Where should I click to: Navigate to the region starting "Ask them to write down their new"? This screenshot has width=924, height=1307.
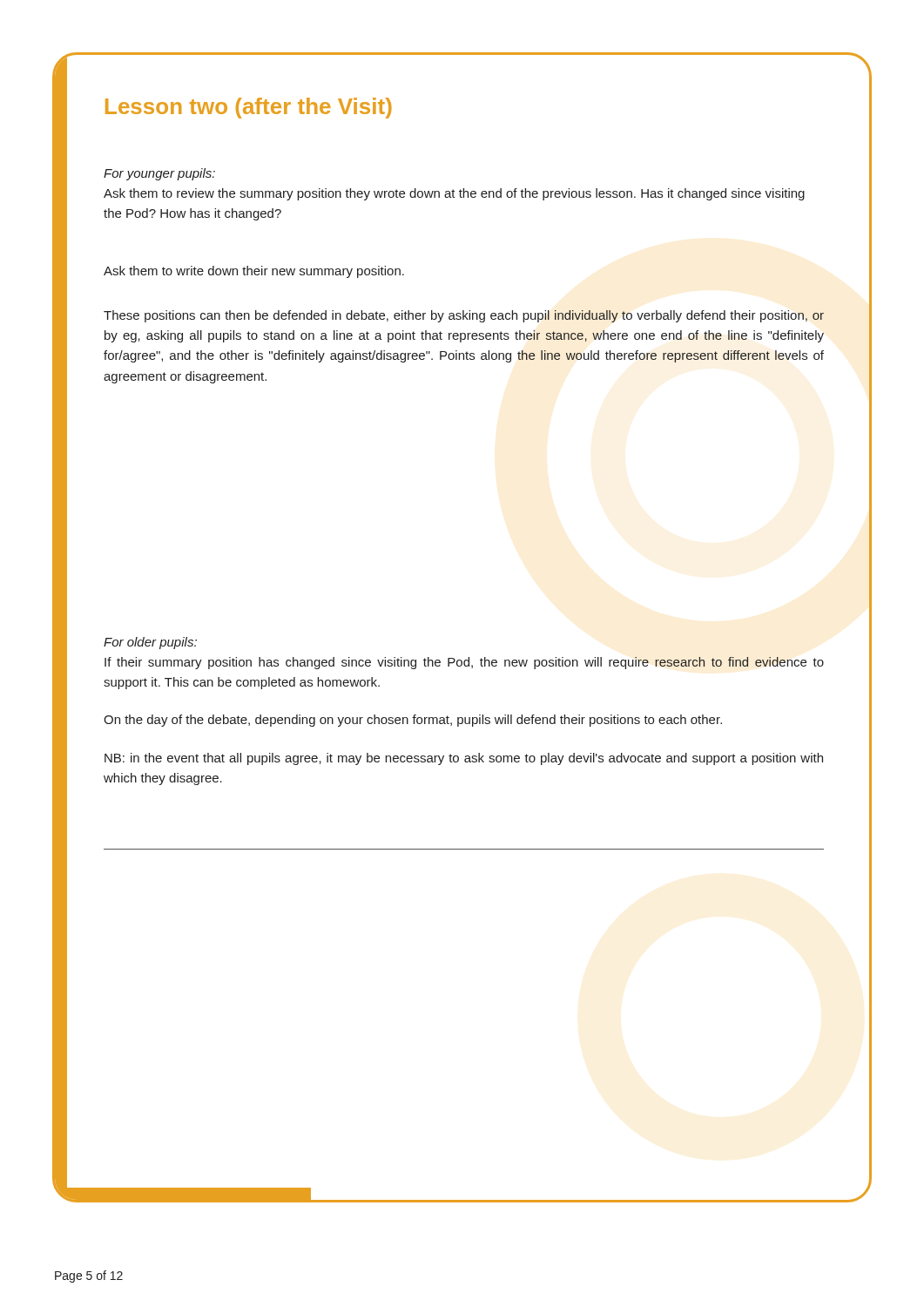254,272
